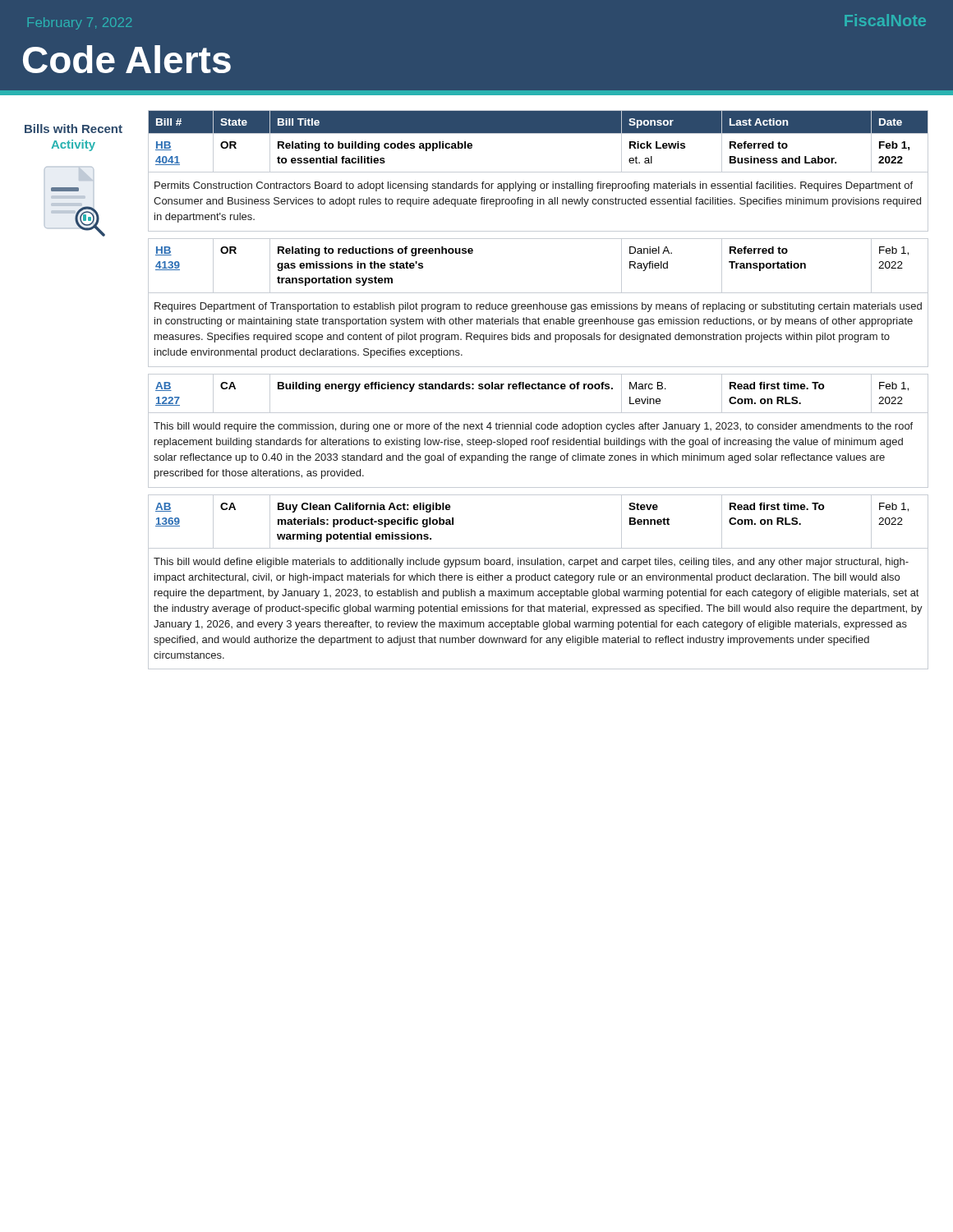Select a illustration
953x1232 pixels.
(x=73, y=199)
